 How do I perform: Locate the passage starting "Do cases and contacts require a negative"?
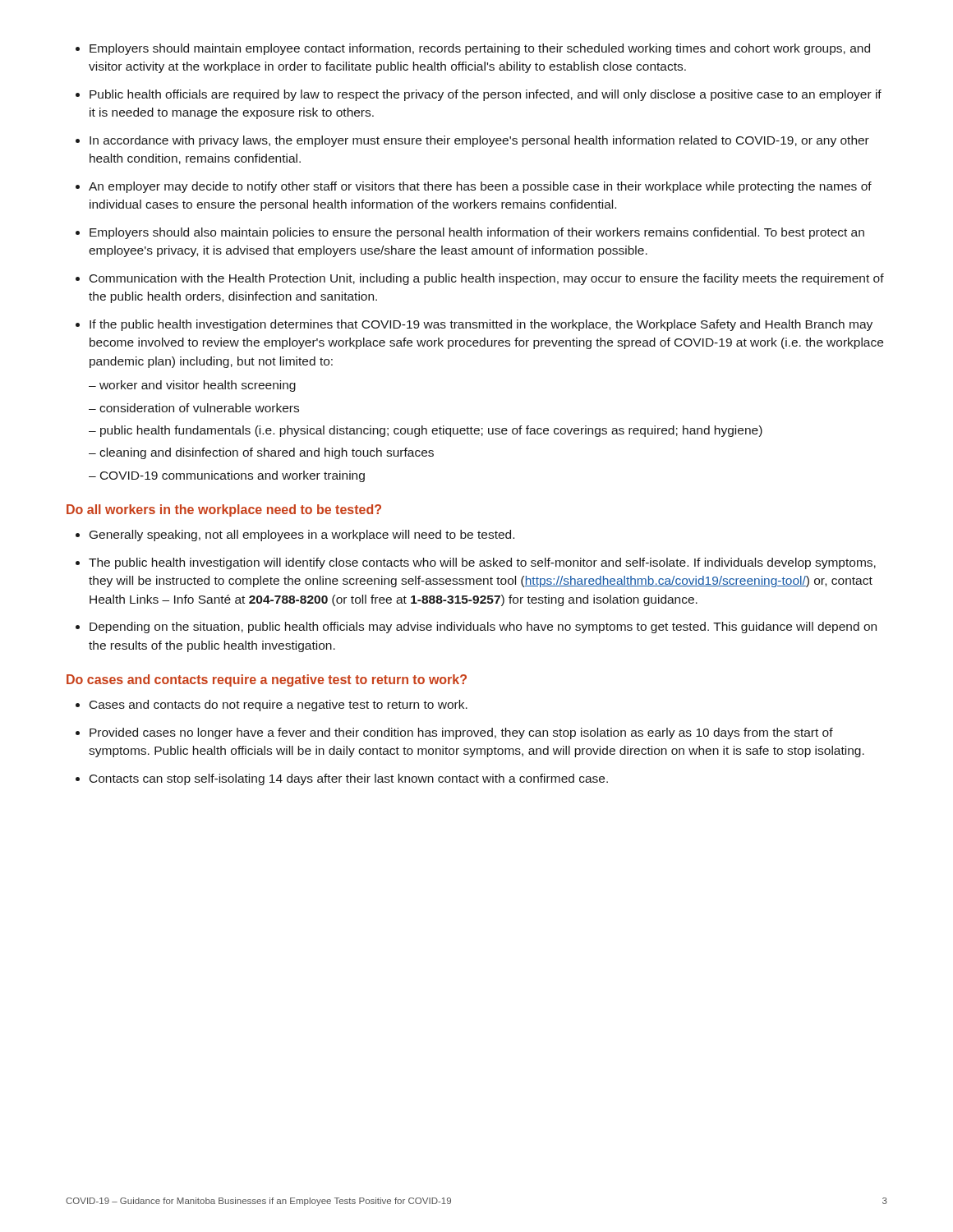click(x=267, y=680)
